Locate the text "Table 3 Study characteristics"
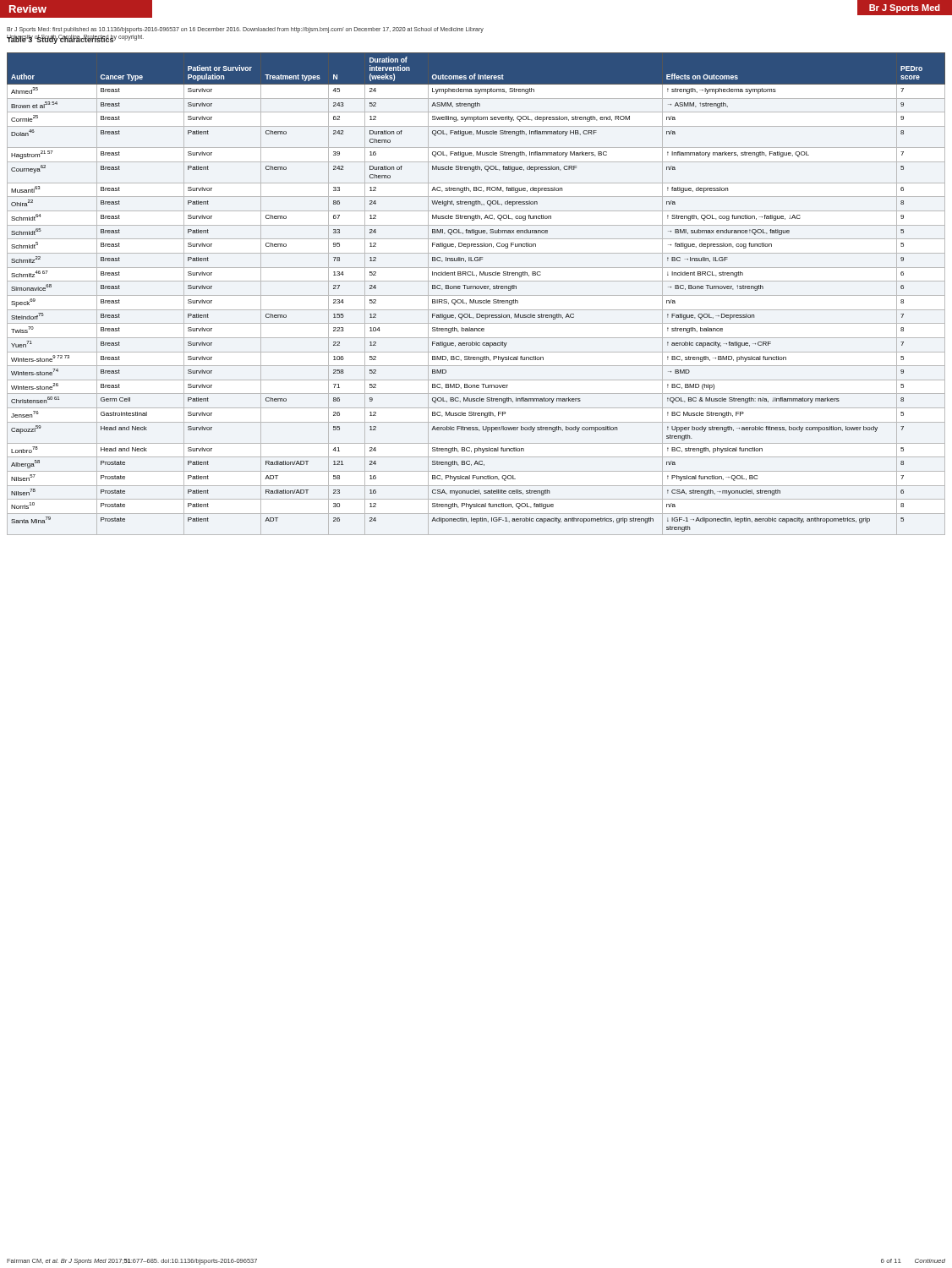Screen dimensions: 1268x952 [60, 40]
